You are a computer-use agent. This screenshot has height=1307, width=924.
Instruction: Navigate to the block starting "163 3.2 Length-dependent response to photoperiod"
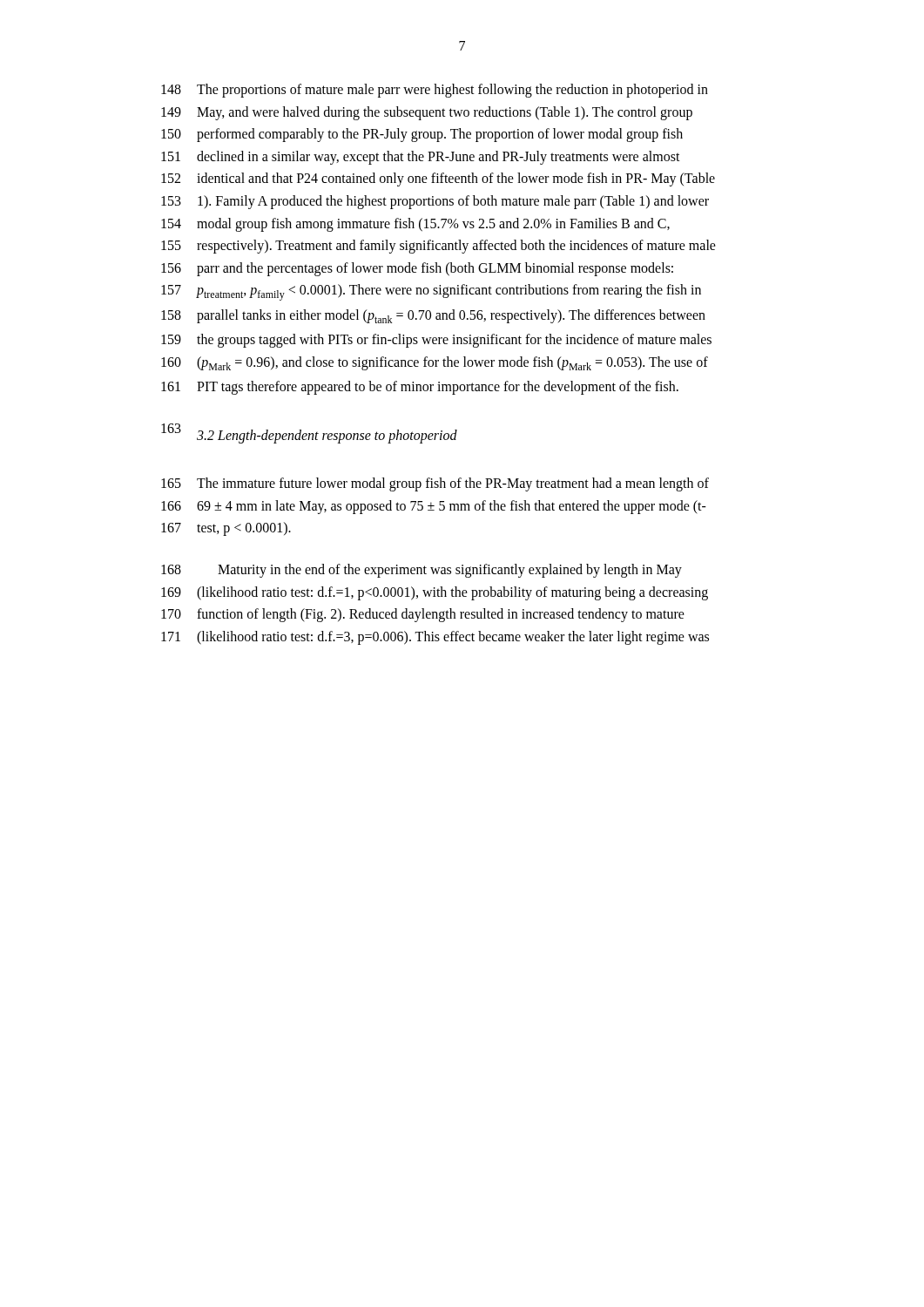click(x=309, y=433)
